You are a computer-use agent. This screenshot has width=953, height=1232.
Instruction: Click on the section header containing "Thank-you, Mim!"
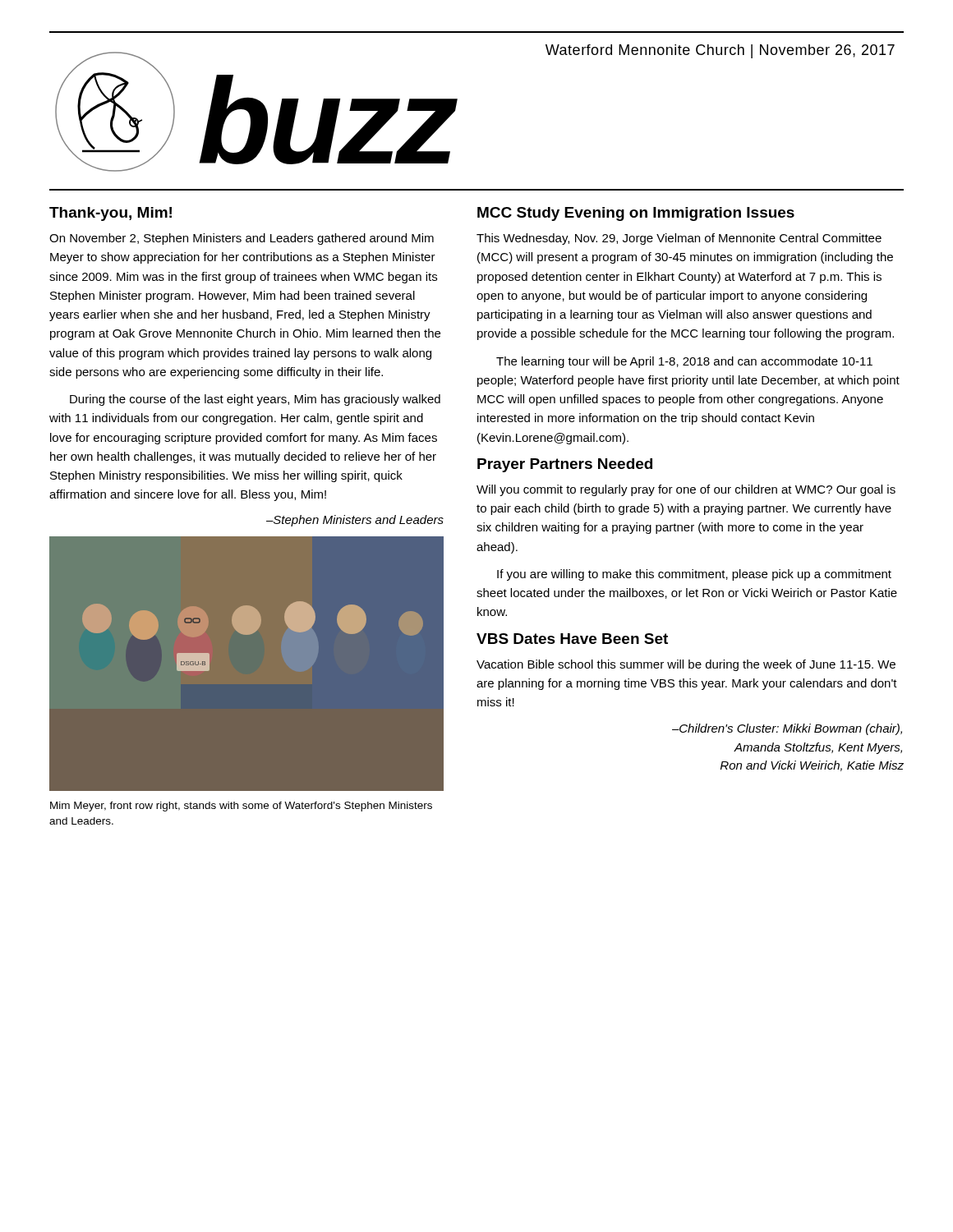click(x=110, y=214)
